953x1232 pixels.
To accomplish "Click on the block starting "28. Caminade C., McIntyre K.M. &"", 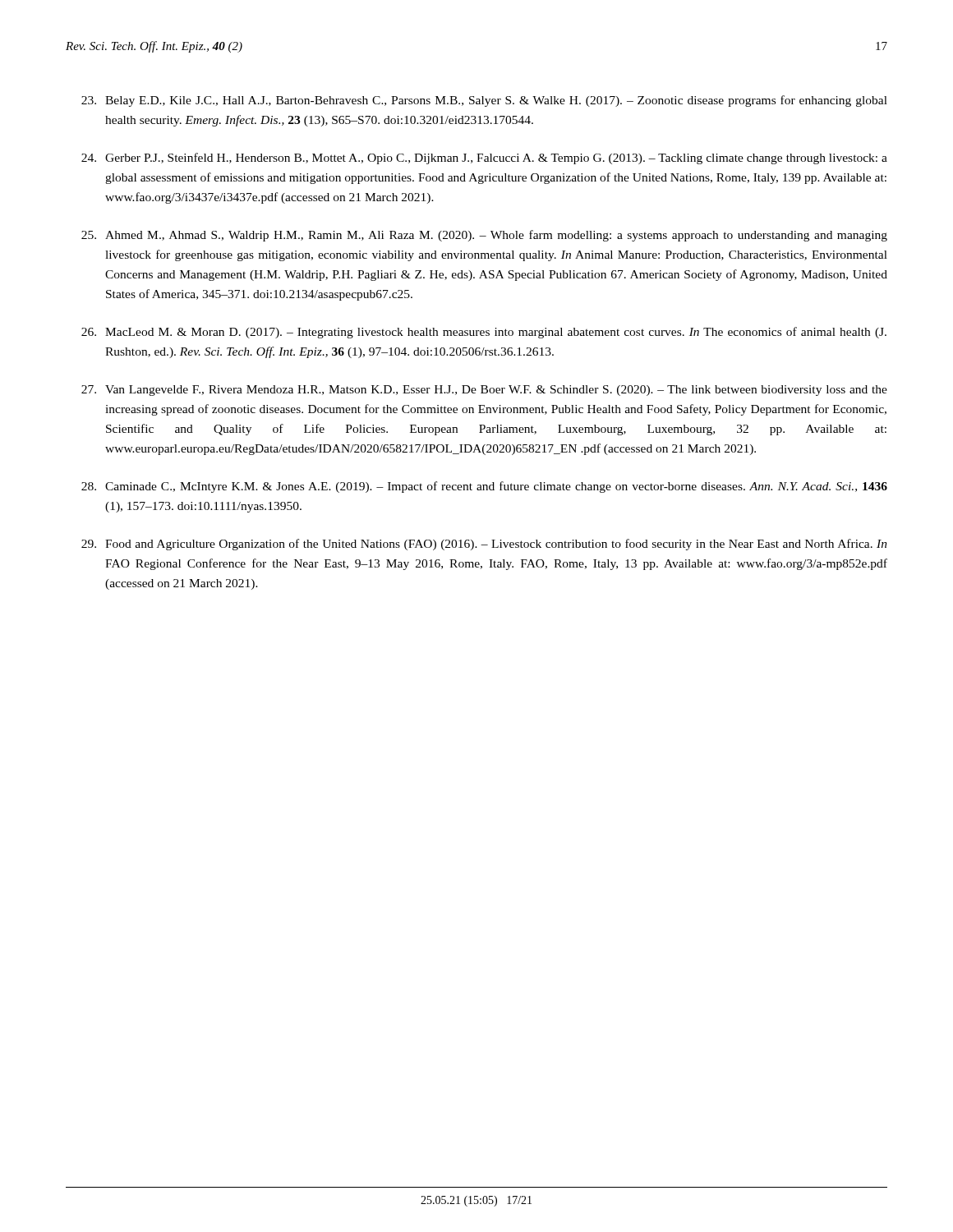I will 476,496.
